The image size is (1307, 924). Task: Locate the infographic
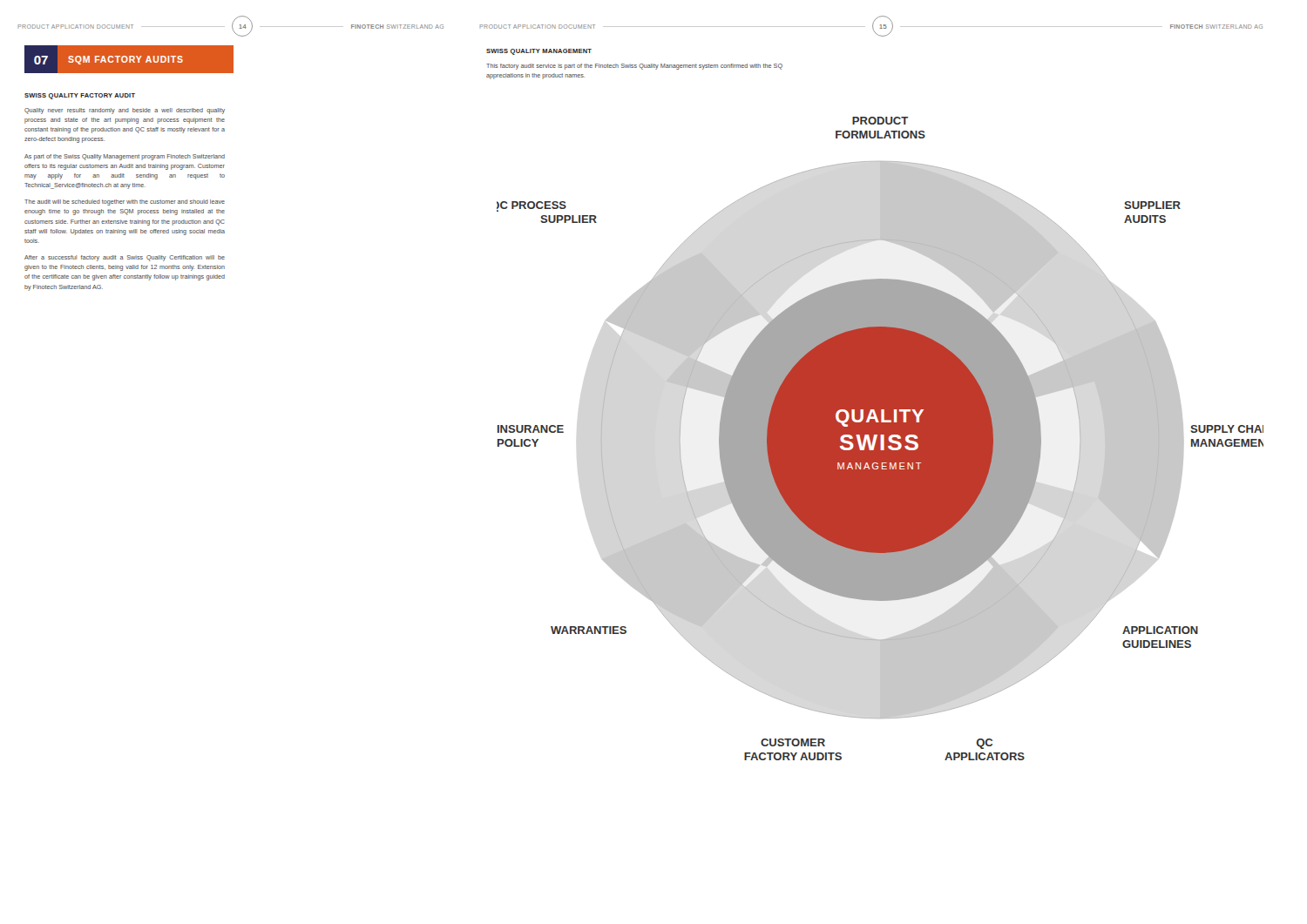[880, 440]
